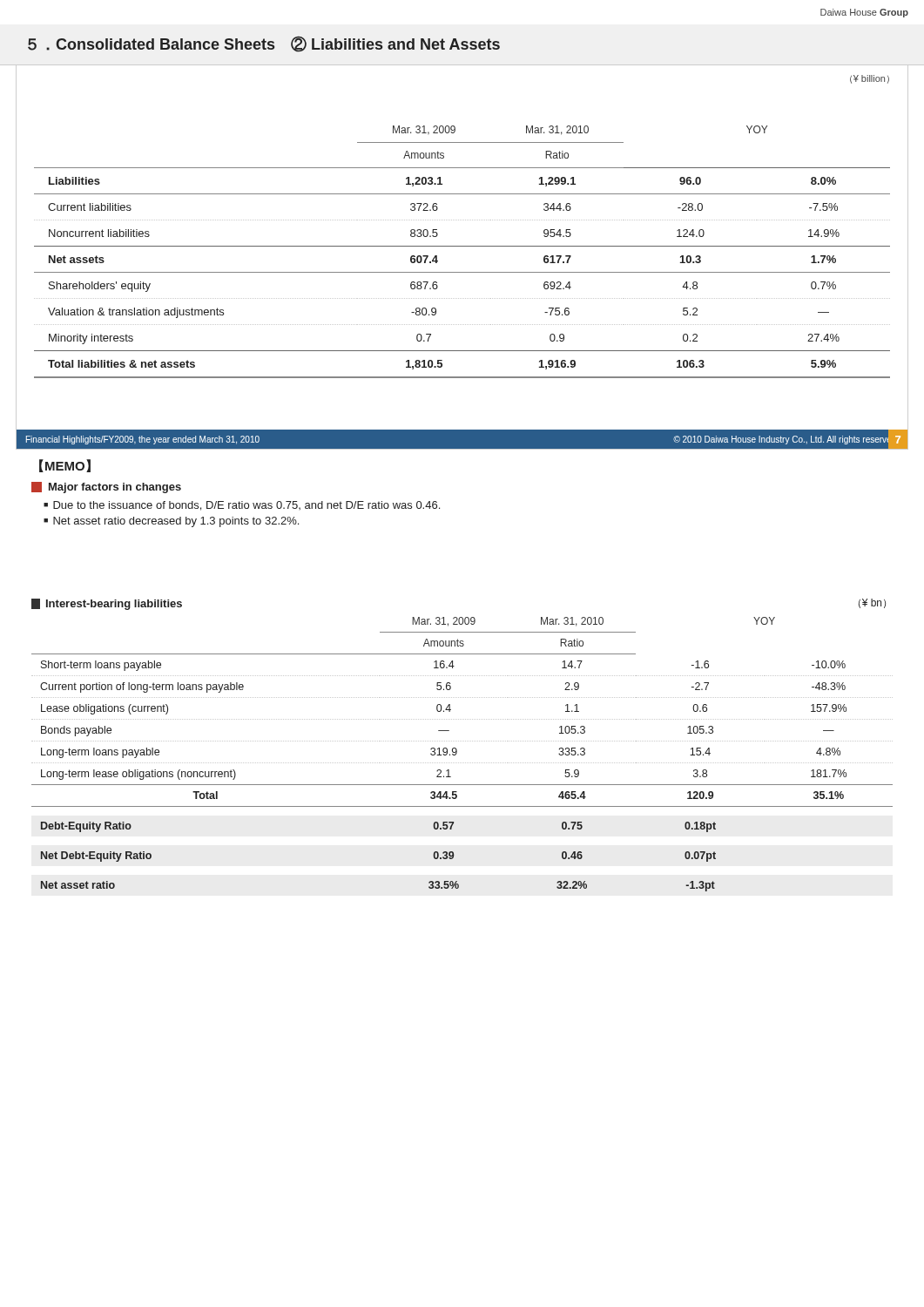Click on the element starting "Interest-bearing liabilities （¥ bn）"
924x1307 pixels.
(x=110, y=604)
